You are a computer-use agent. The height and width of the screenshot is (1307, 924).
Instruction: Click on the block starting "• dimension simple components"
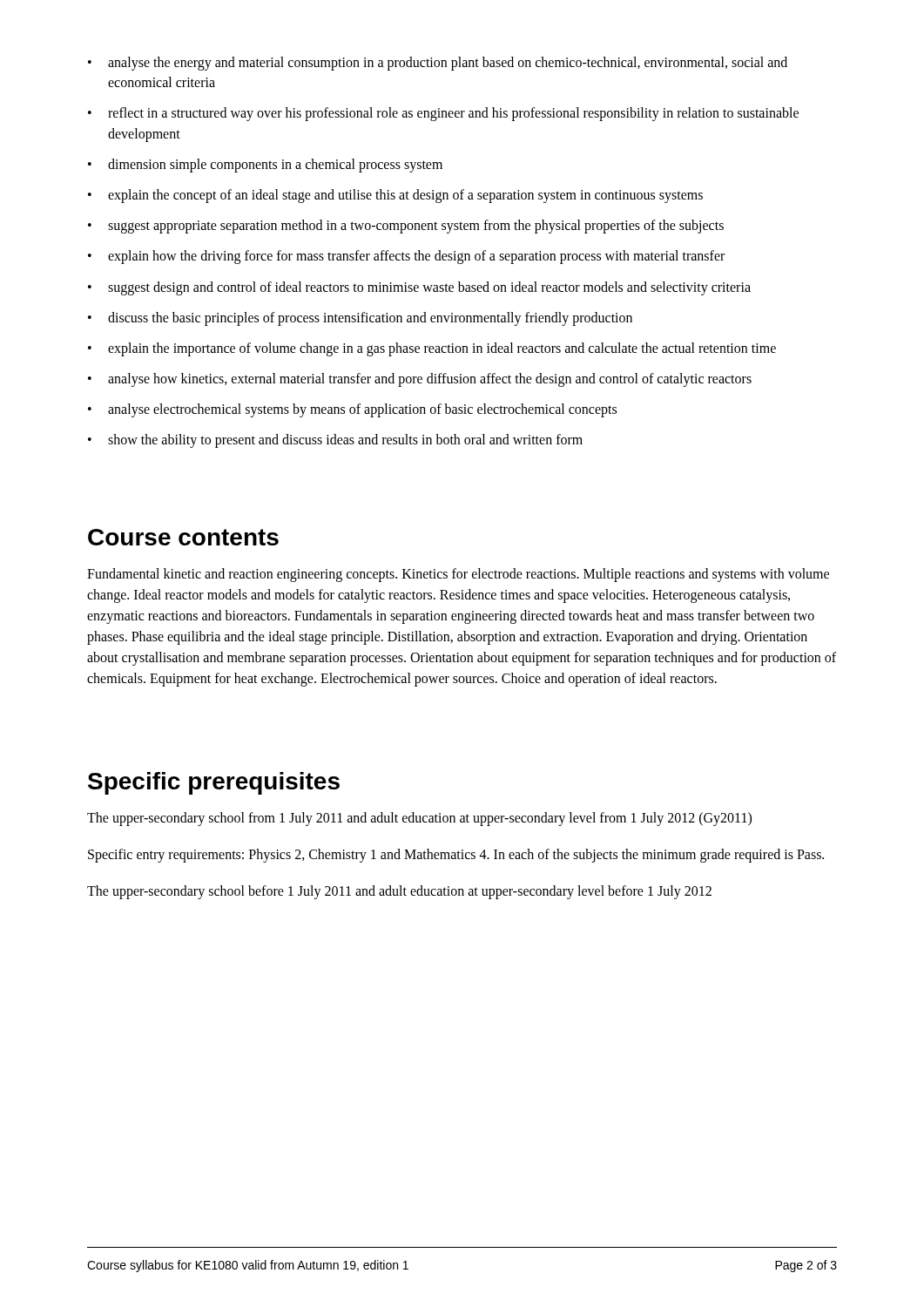tap(265, 166)
